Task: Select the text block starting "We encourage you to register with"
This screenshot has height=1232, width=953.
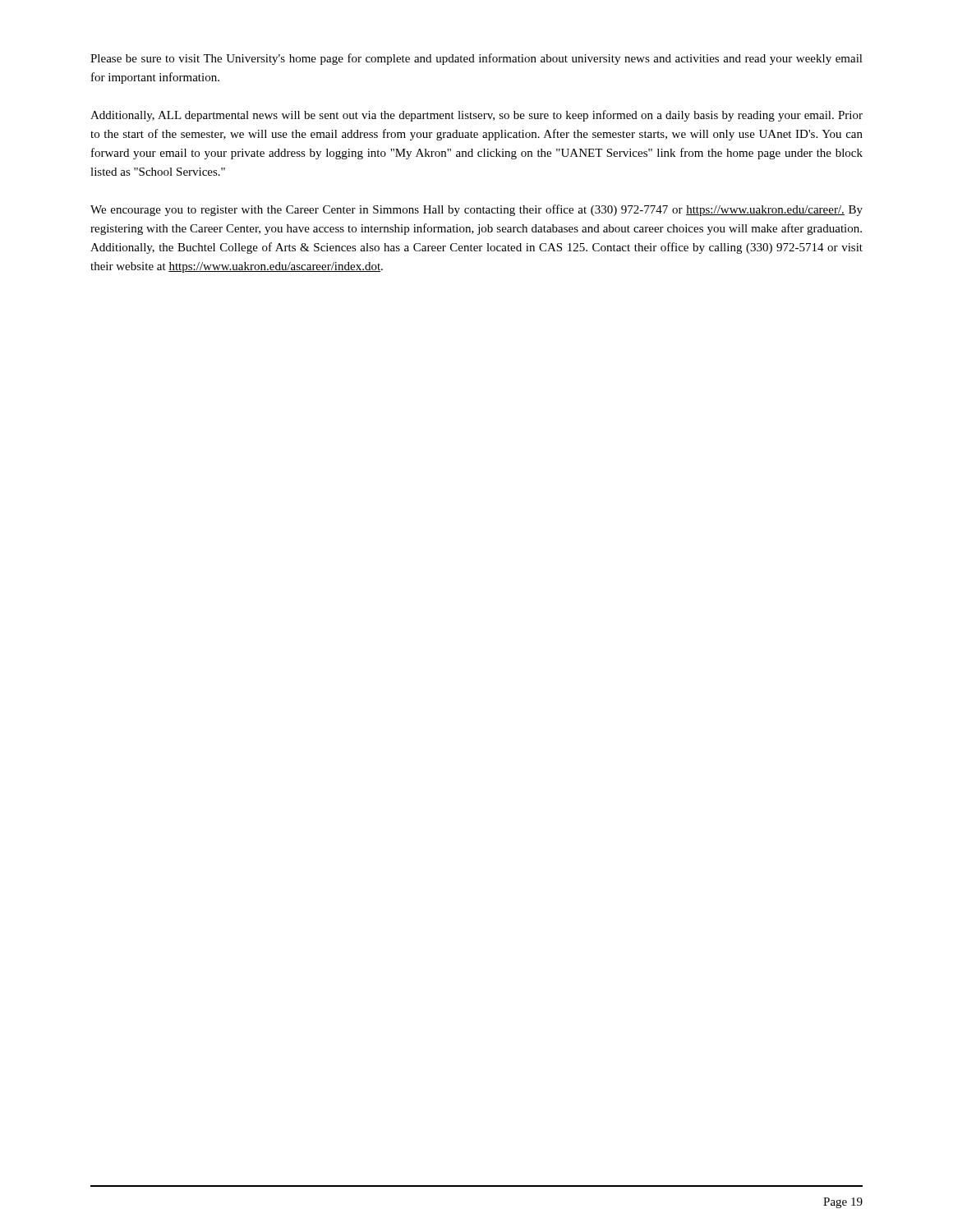Action: pos(476,238)
